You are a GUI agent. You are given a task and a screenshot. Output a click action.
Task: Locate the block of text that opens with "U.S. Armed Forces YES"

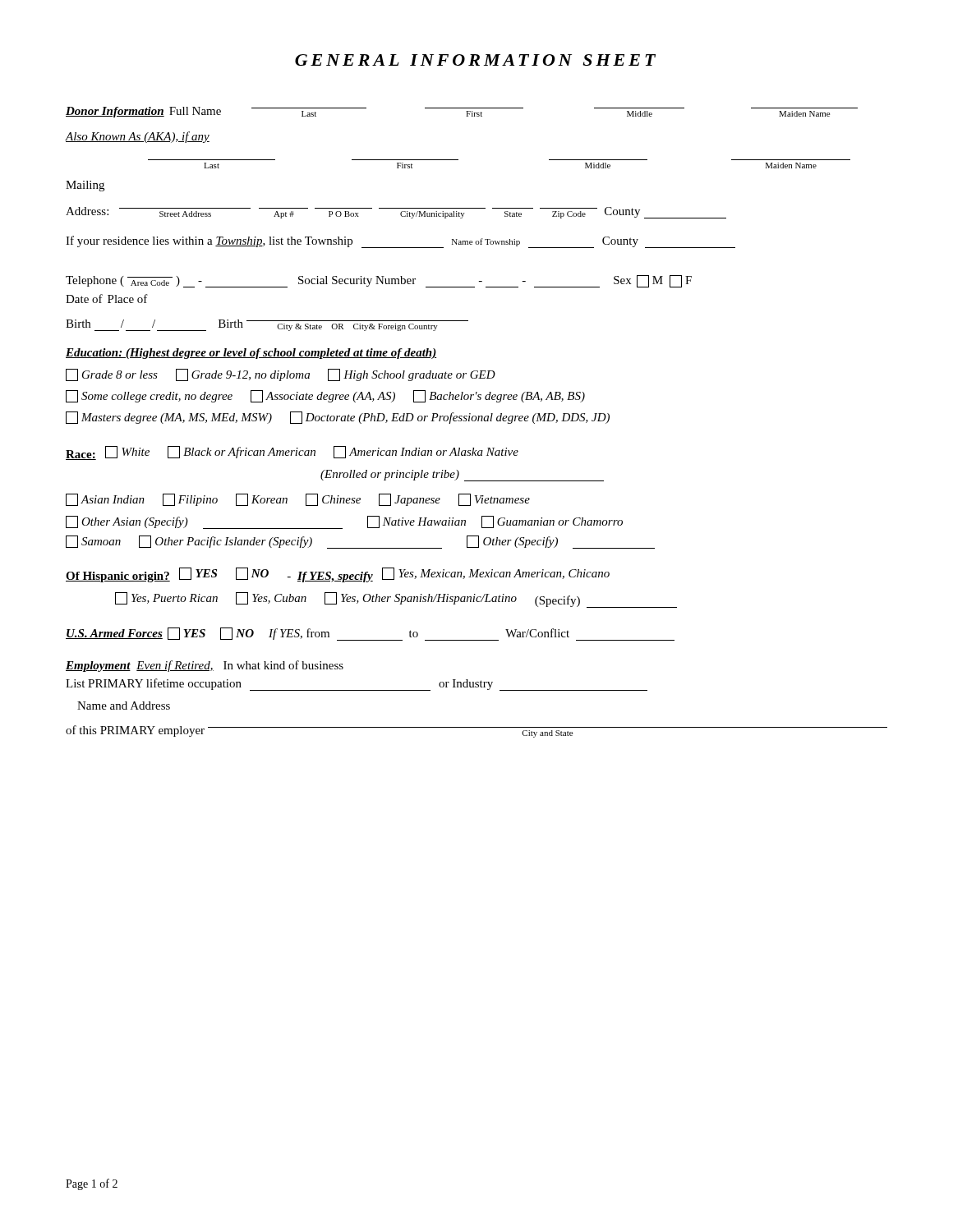click(x=370, y=633)
